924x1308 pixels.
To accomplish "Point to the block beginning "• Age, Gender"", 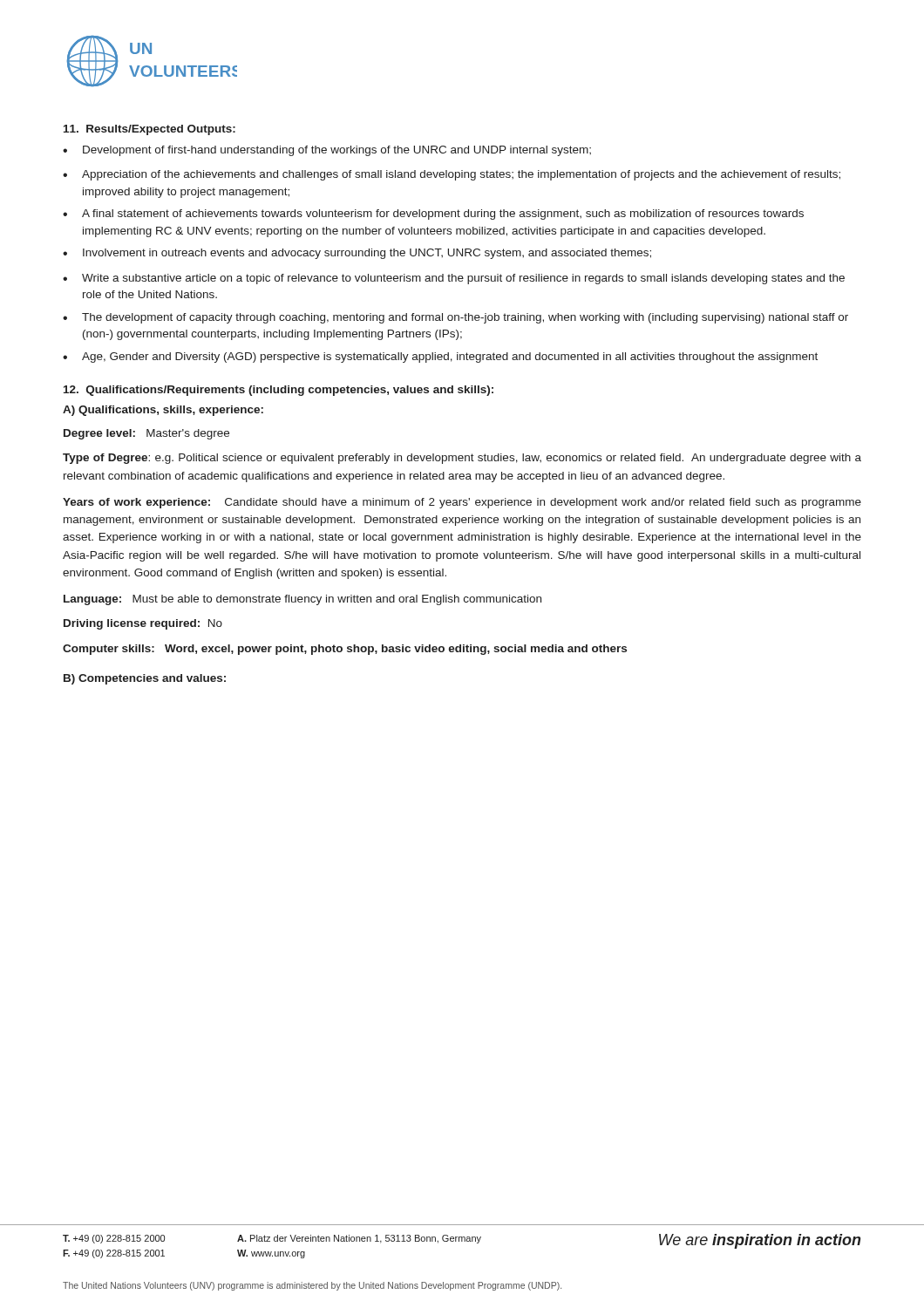I will click(462, 357).
